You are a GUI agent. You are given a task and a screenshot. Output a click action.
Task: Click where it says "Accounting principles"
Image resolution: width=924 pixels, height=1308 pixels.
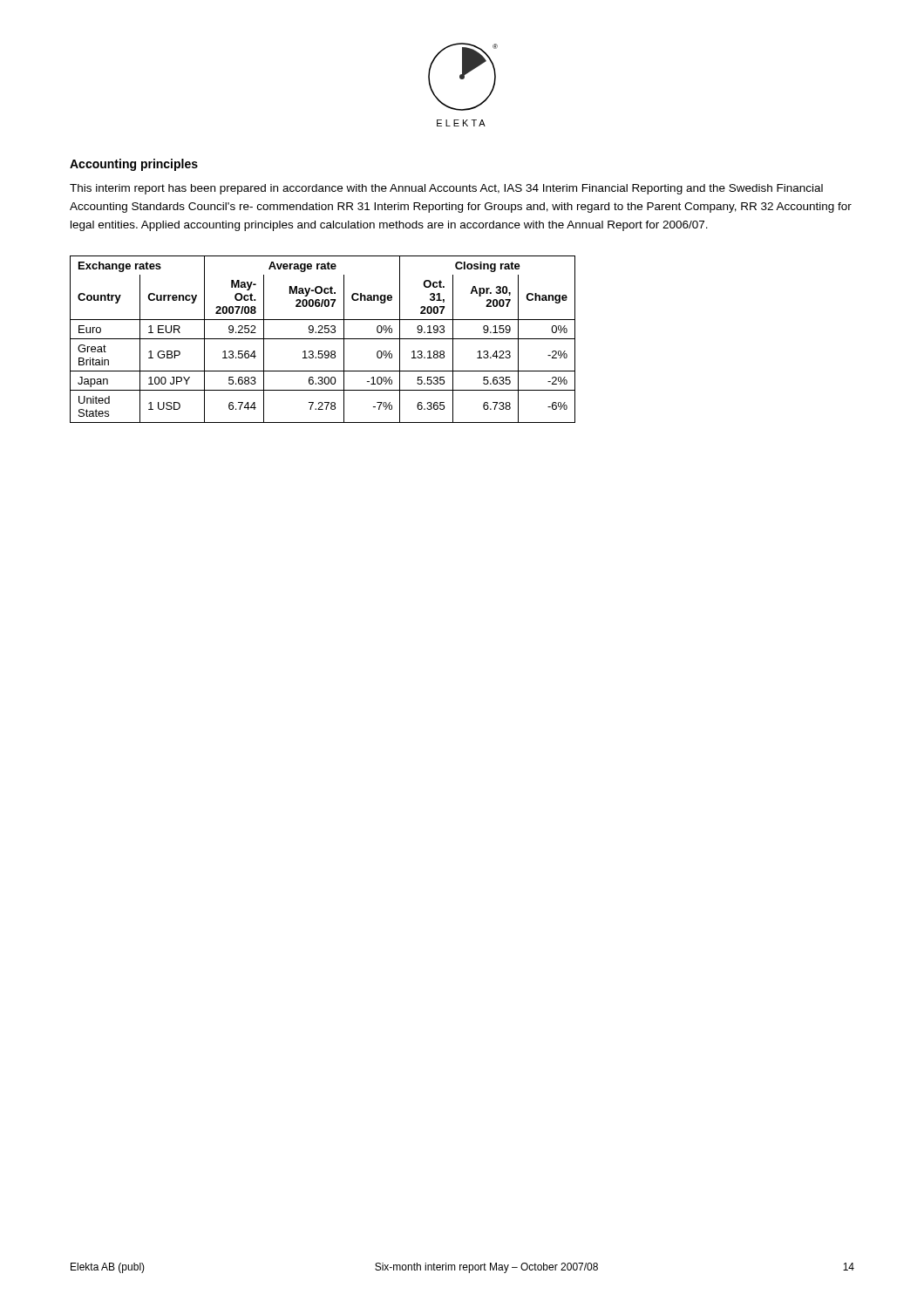pos(134,164)
